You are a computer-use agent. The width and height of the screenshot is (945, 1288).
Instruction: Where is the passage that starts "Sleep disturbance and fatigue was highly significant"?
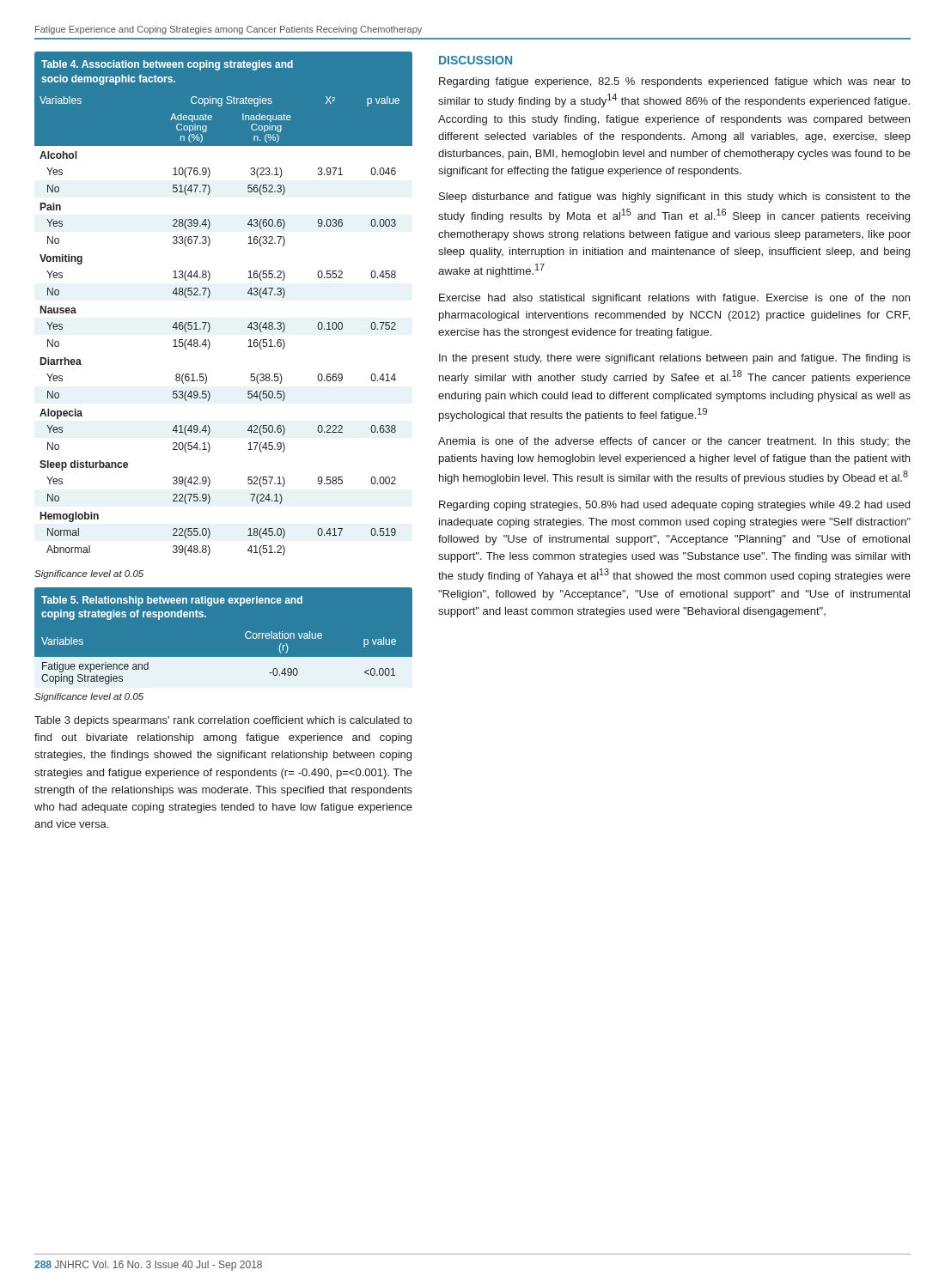click(674, 234)
